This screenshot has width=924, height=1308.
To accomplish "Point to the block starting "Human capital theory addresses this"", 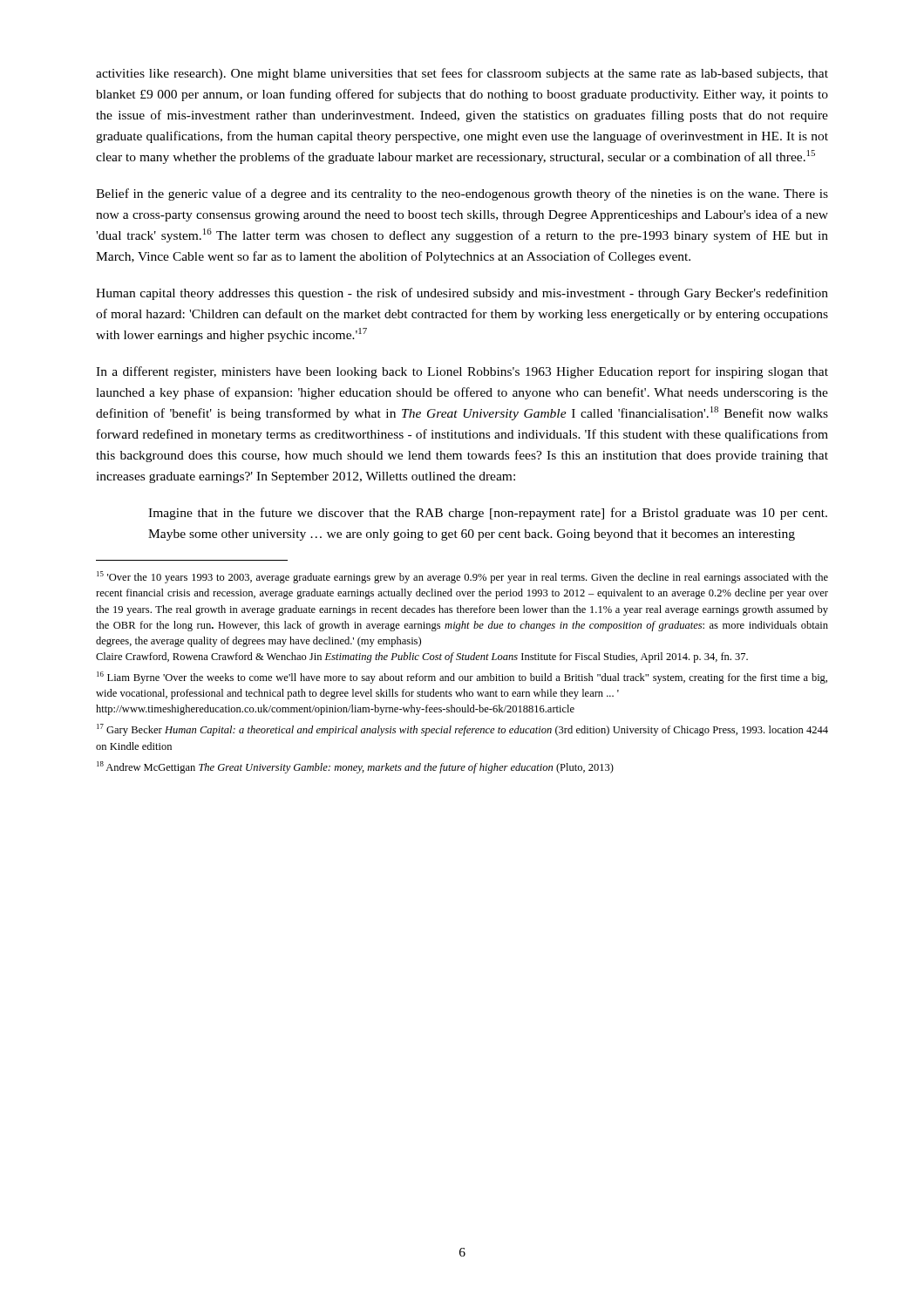I will [462, 314].
